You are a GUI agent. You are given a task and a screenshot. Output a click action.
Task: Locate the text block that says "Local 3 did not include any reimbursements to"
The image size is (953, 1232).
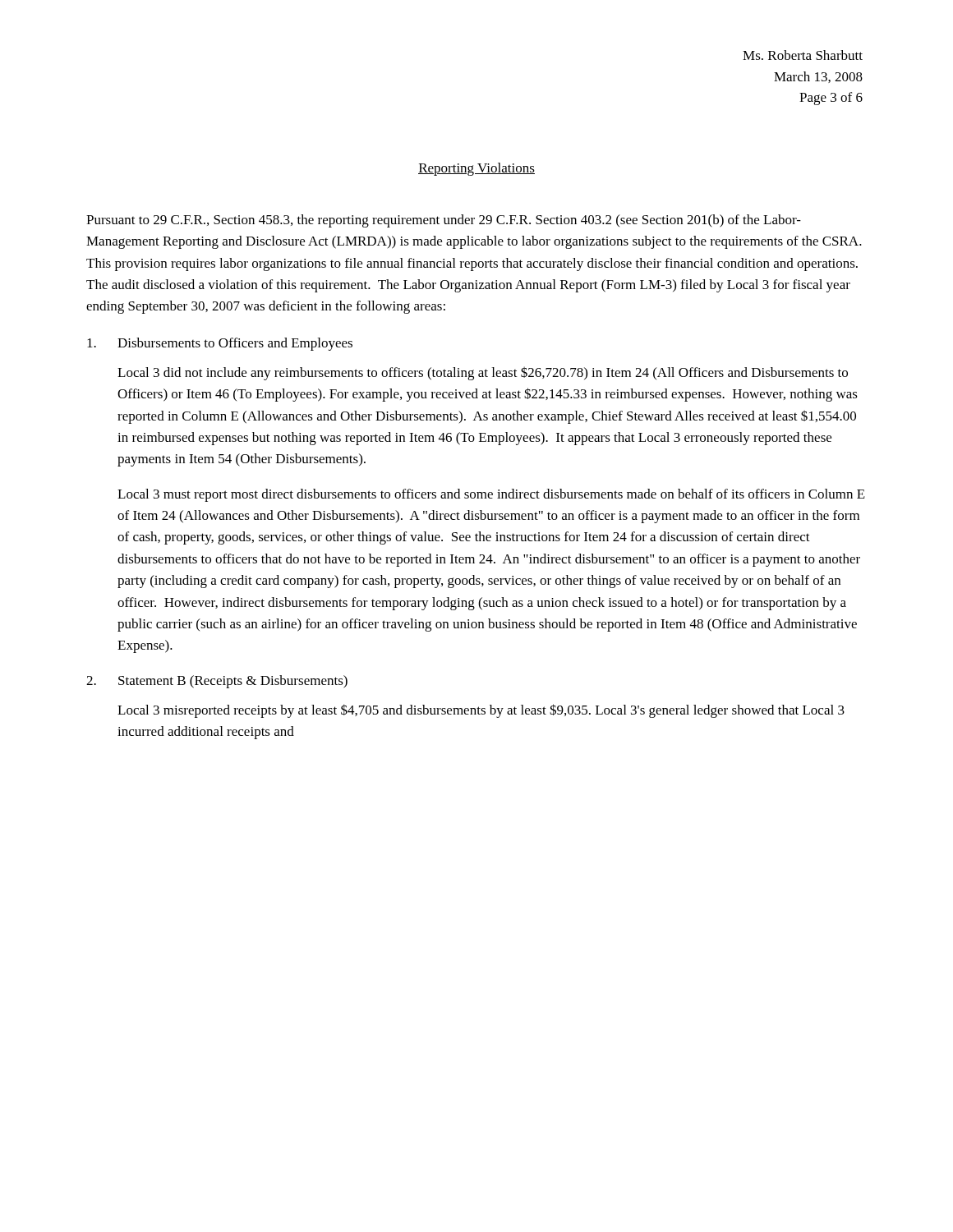492,509
